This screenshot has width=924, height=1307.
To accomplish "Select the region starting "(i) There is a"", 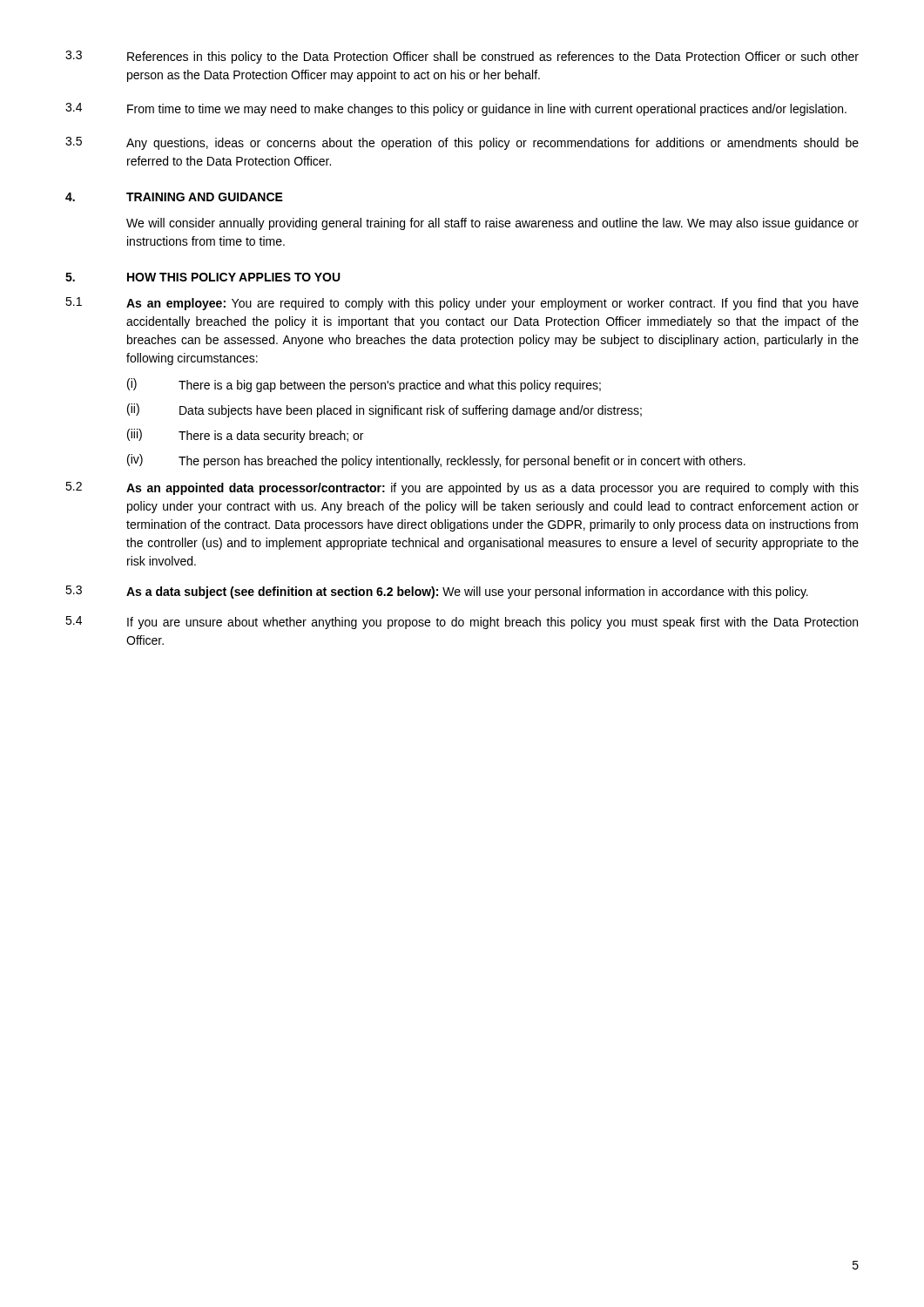I will pyautogui.click(x=492, y=386).
